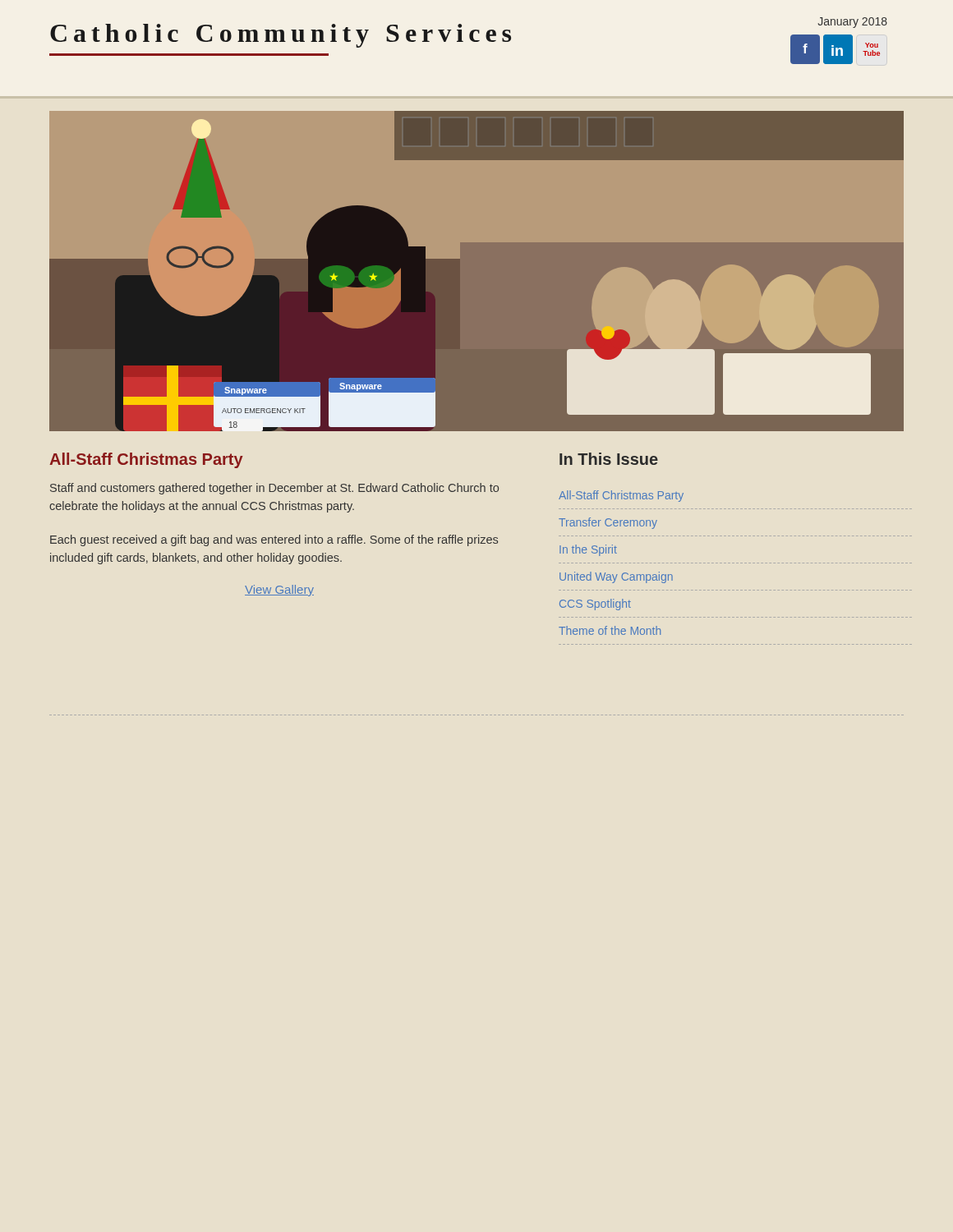The image size is (953, 1232).
Task: Select the list item that reads "In the Spirit"
Action: tap(588, 549)
